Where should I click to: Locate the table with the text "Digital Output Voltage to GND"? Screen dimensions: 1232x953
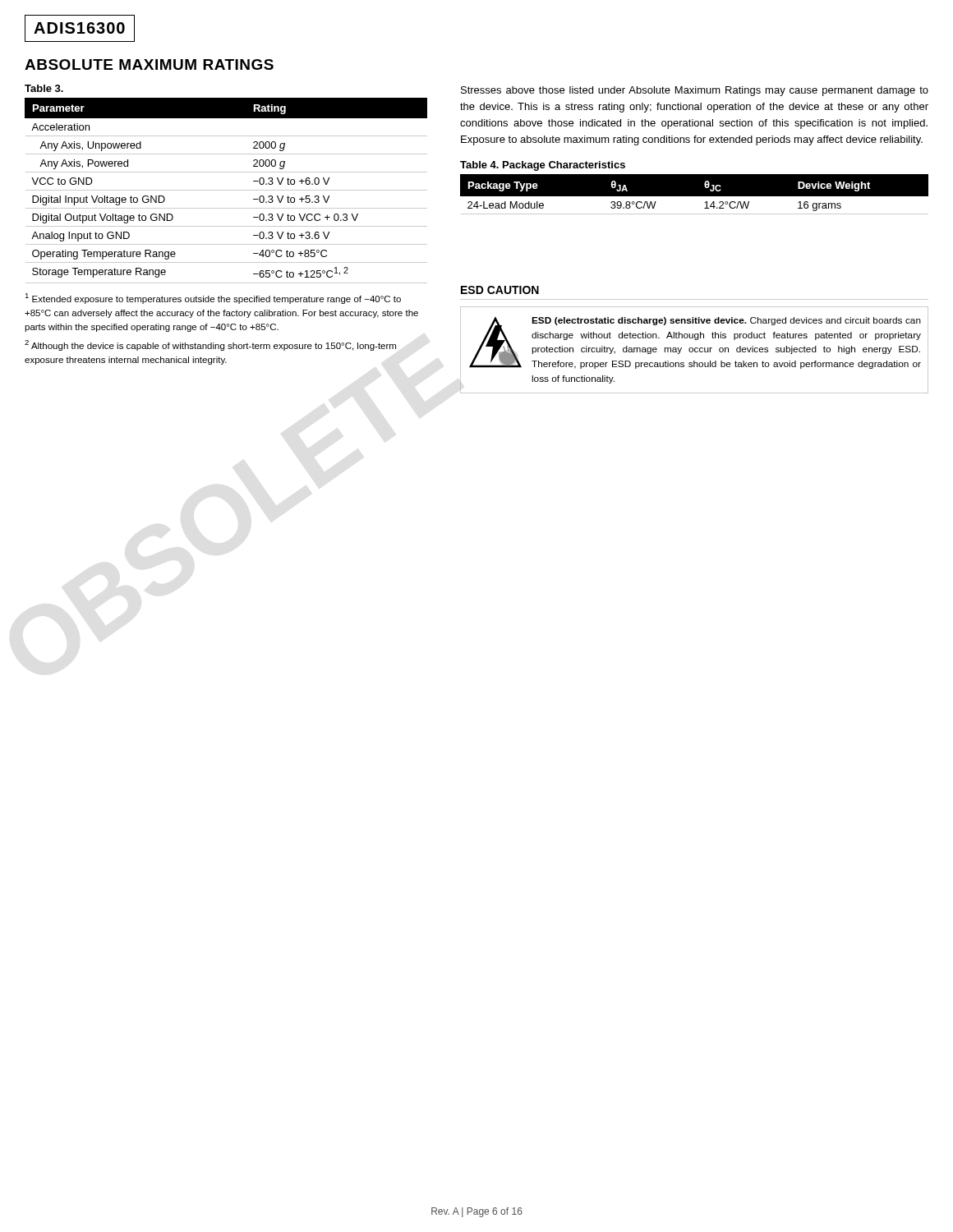point(226,191)
